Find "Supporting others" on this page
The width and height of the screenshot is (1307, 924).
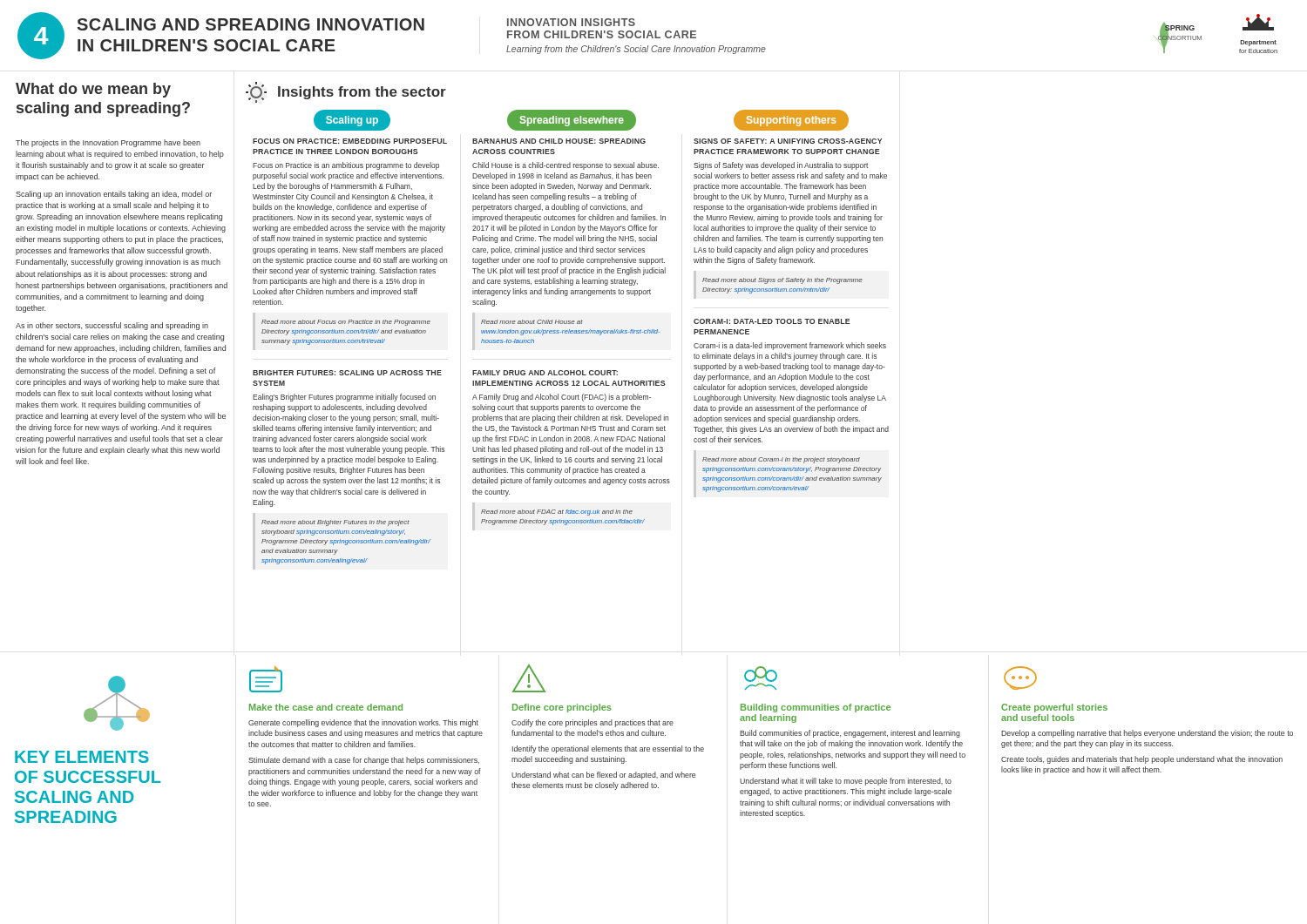point(791,120)
